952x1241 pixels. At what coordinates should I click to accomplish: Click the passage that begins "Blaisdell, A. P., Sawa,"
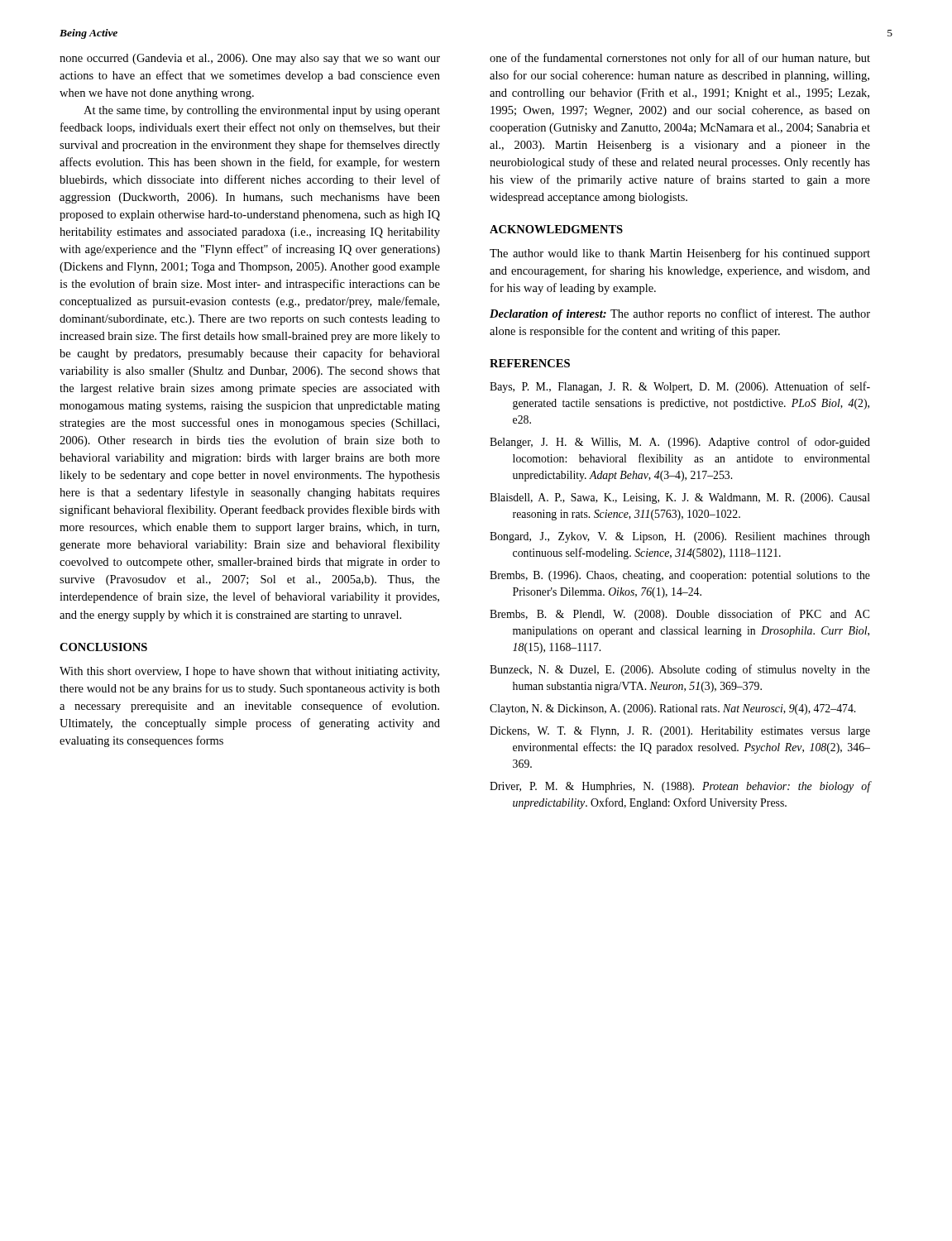tap(680, 506)
